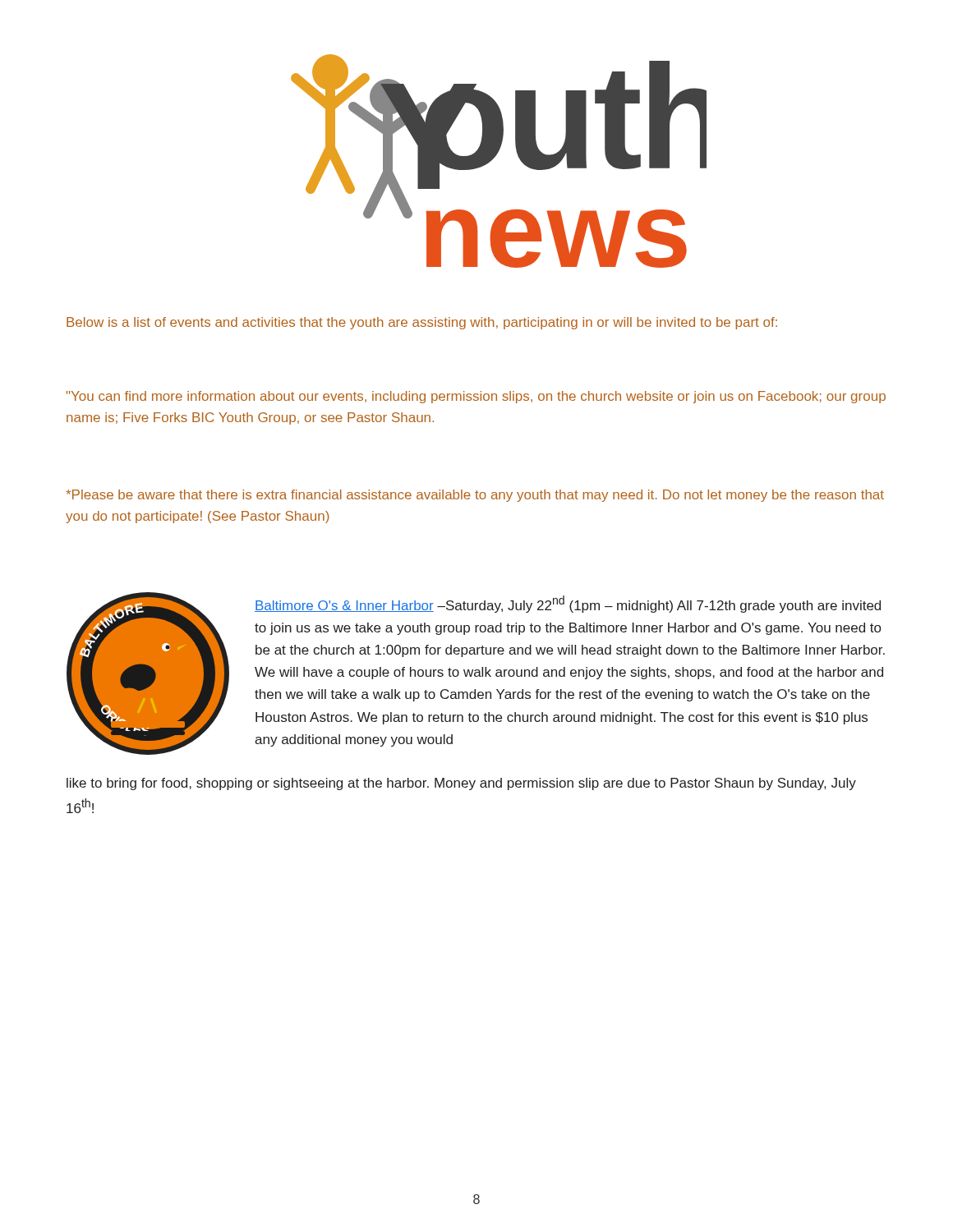
Task: Locate the text block that reads "Please be aware"
Action: click(475, 506)
